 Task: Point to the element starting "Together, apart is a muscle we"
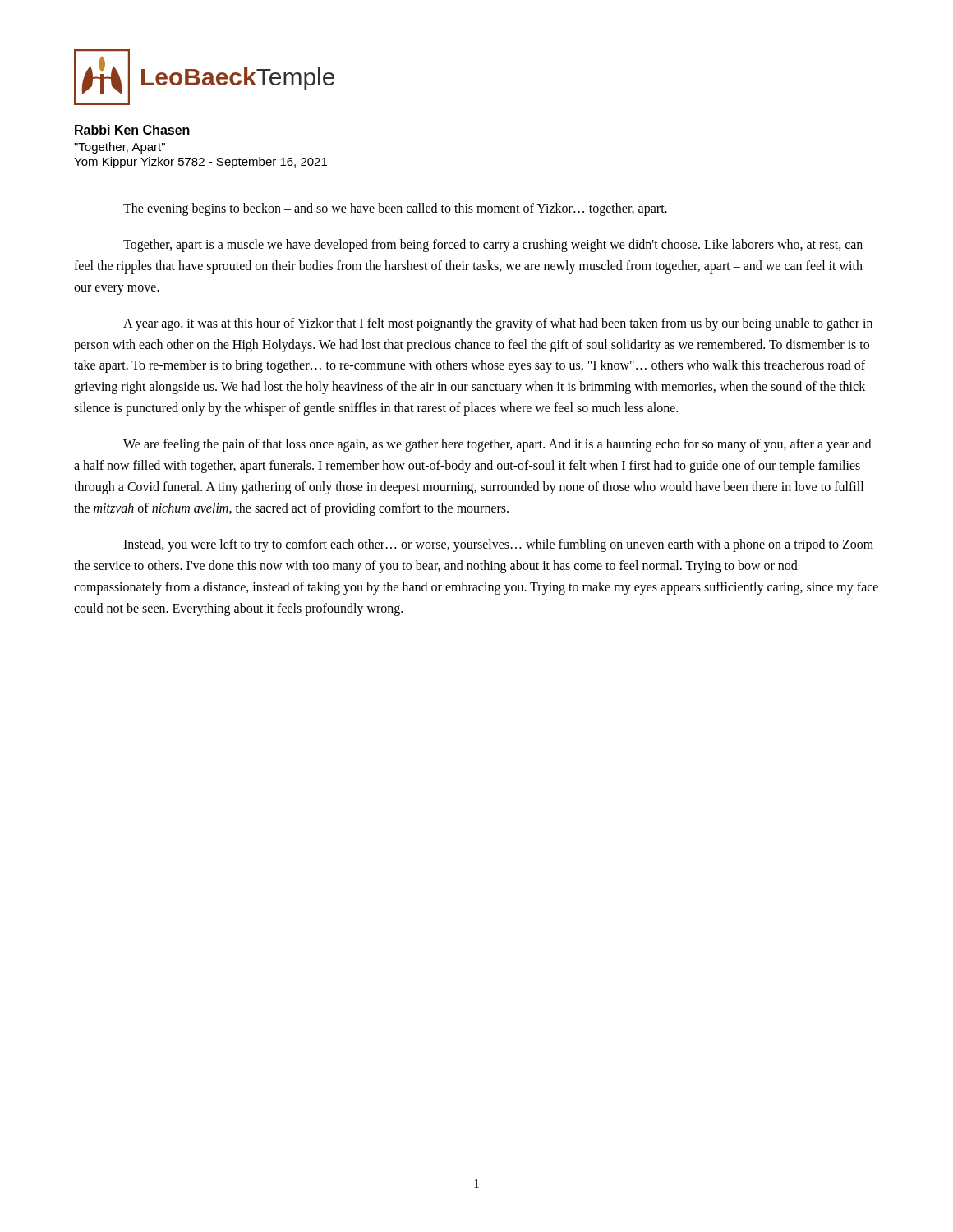tap(468, 266)
